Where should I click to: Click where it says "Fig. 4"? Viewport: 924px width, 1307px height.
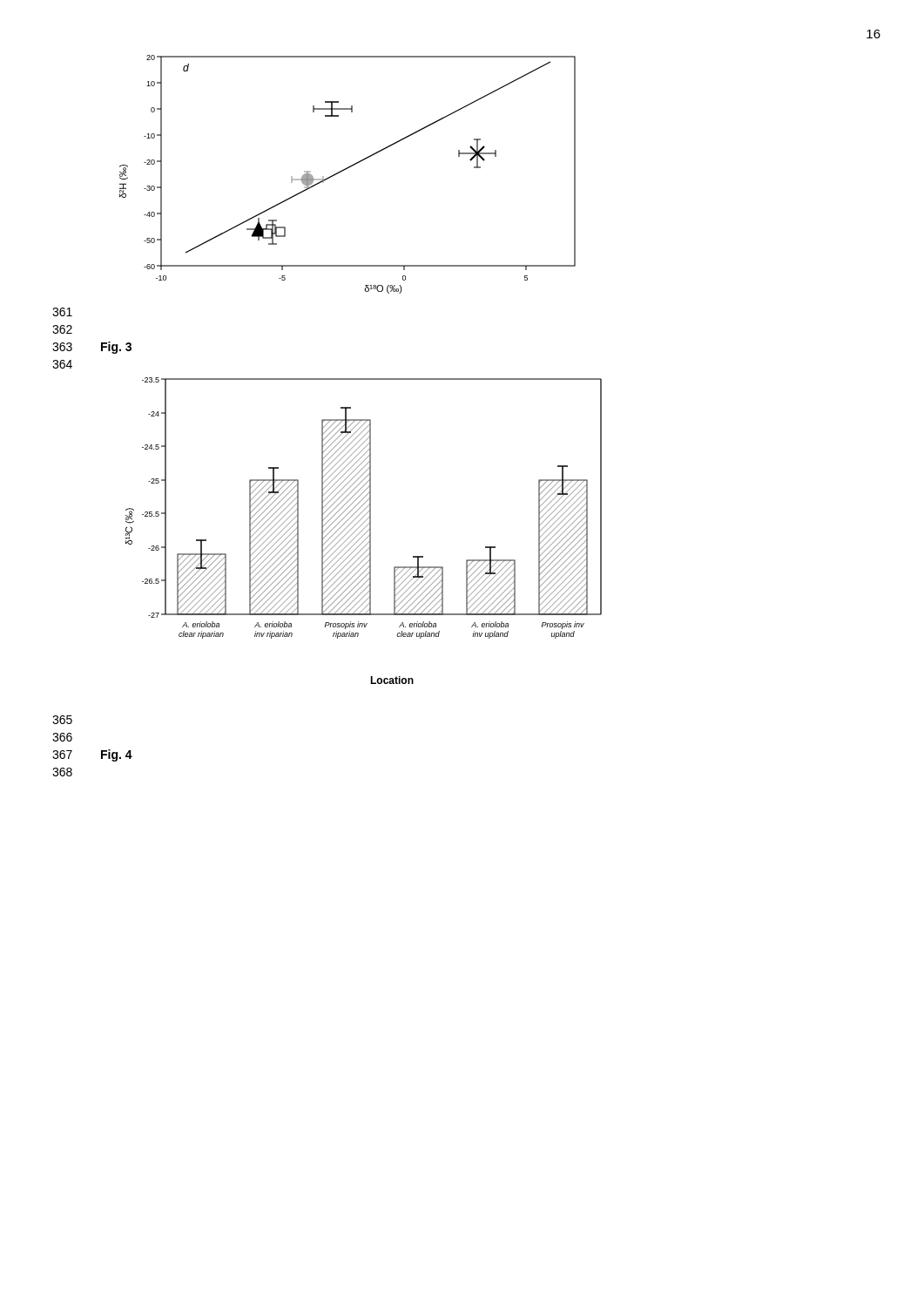pos(116,755)
